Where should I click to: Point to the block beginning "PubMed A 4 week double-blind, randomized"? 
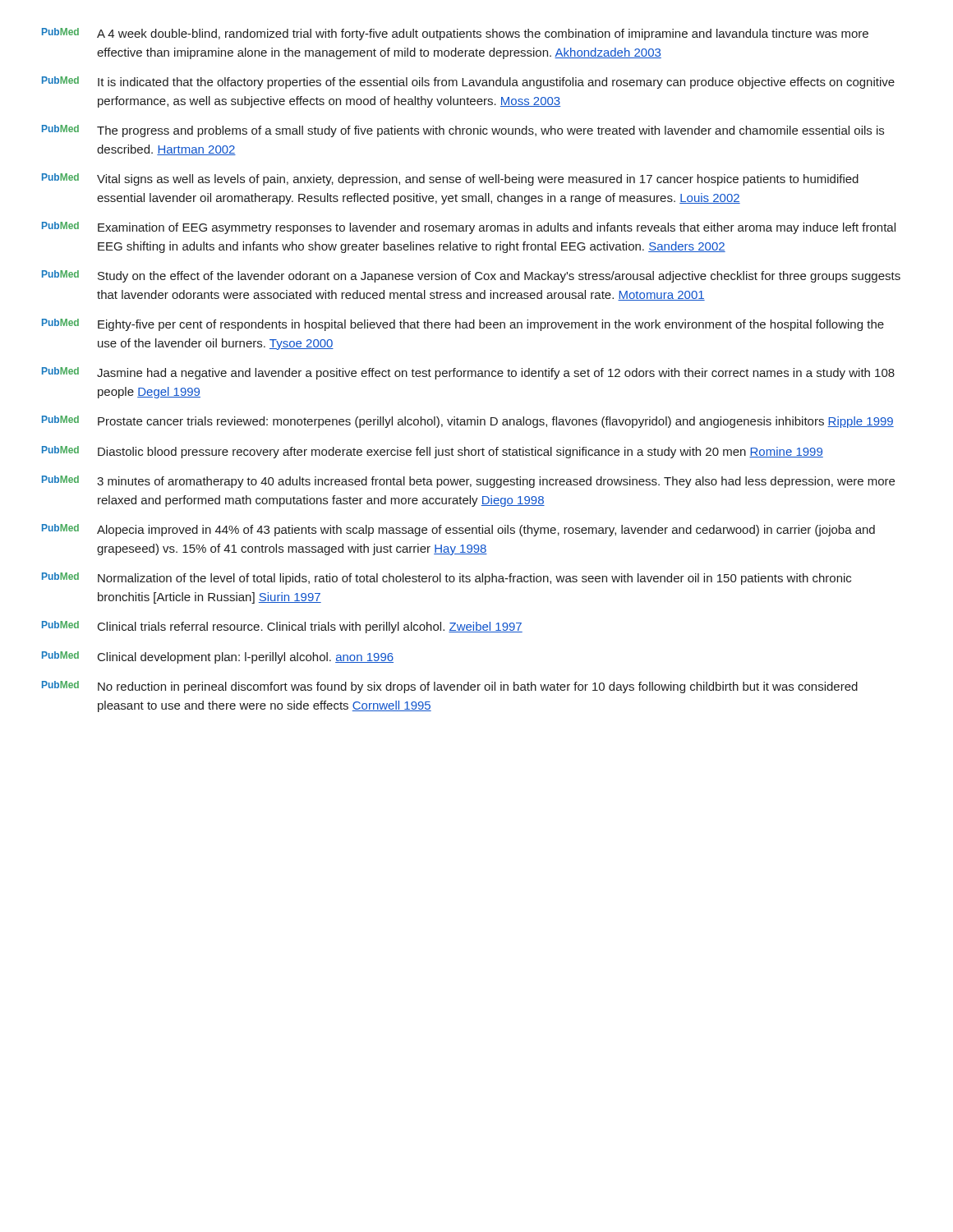tap(472, 43)
